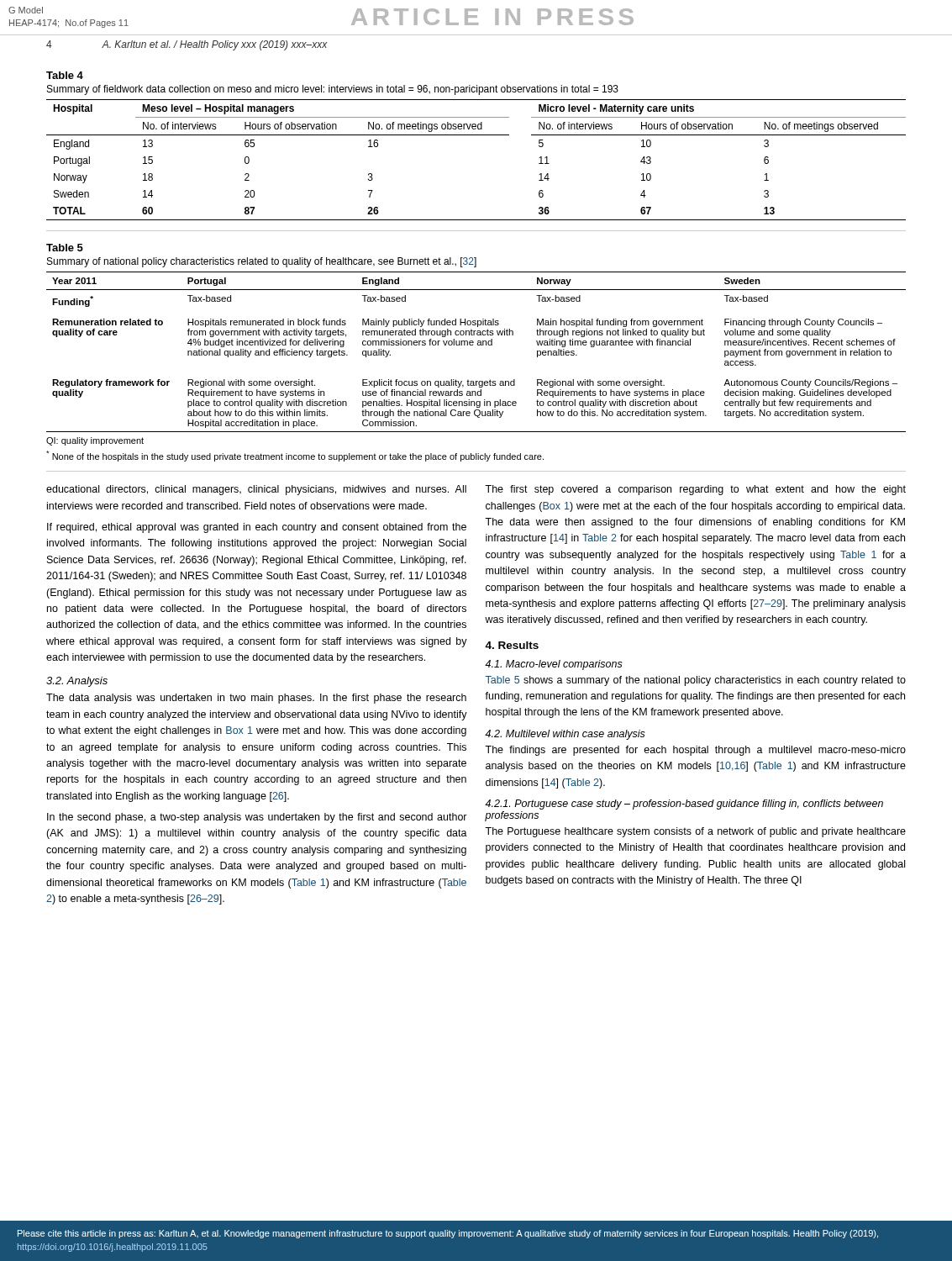The height and width of the screenshot is (1261, 952).
Task: Find the caption with the text "Summary of fieldwork data collection on"
Action: (x=332, y=89)
